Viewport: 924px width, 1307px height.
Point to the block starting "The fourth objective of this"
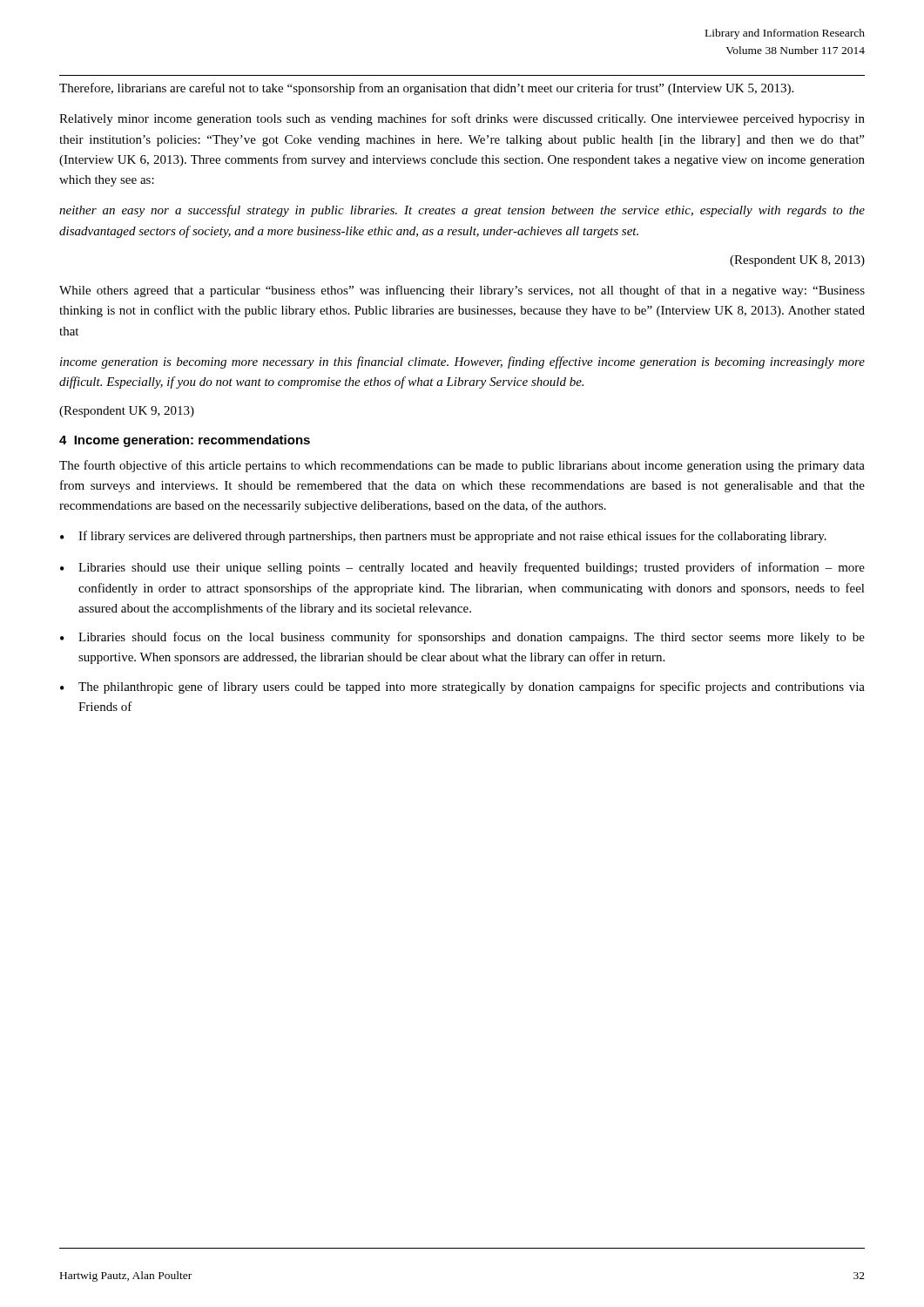click(462, 485)
